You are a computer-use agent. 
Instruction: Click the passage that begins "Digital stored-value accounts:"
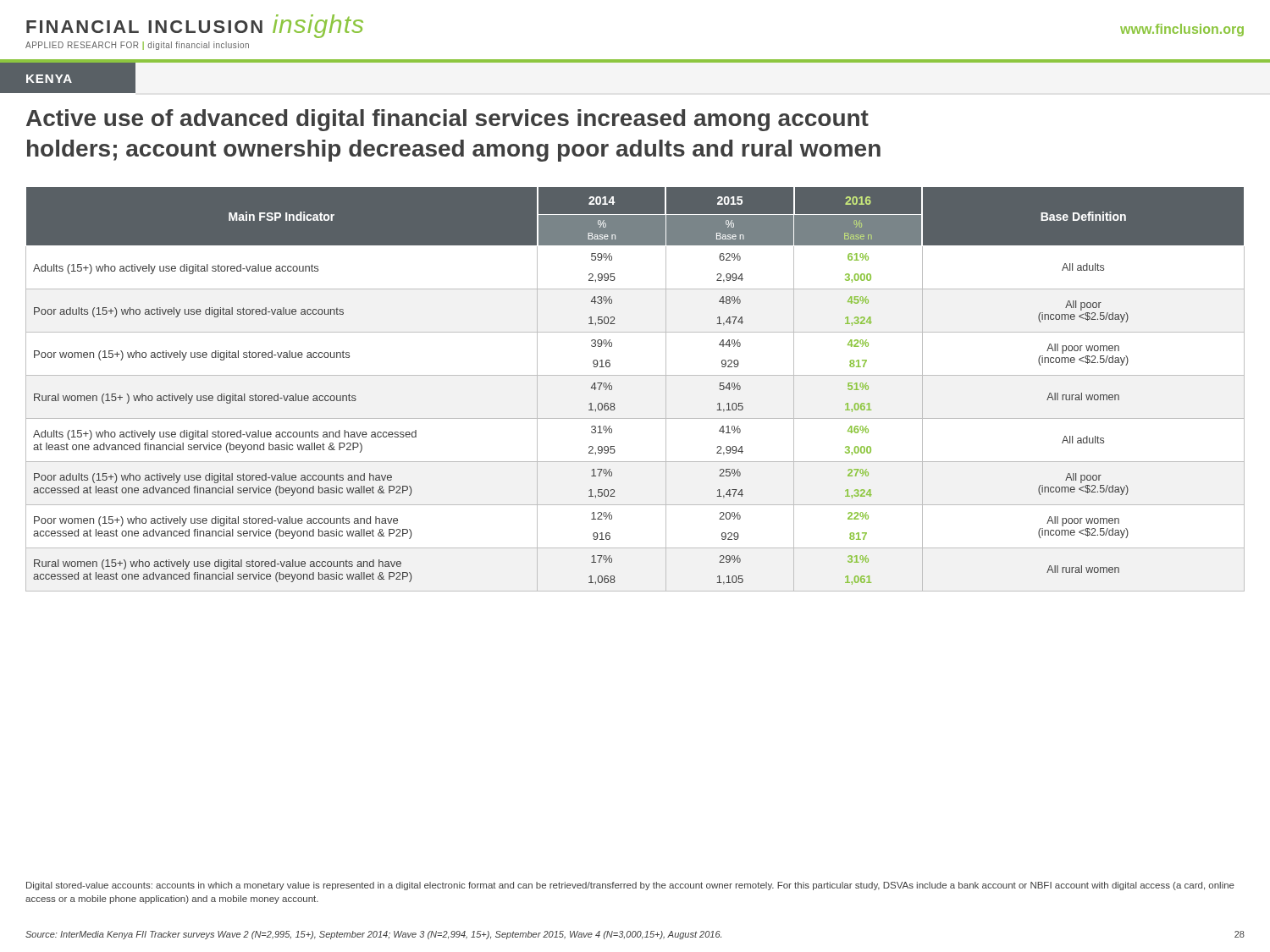coord(630,892)
